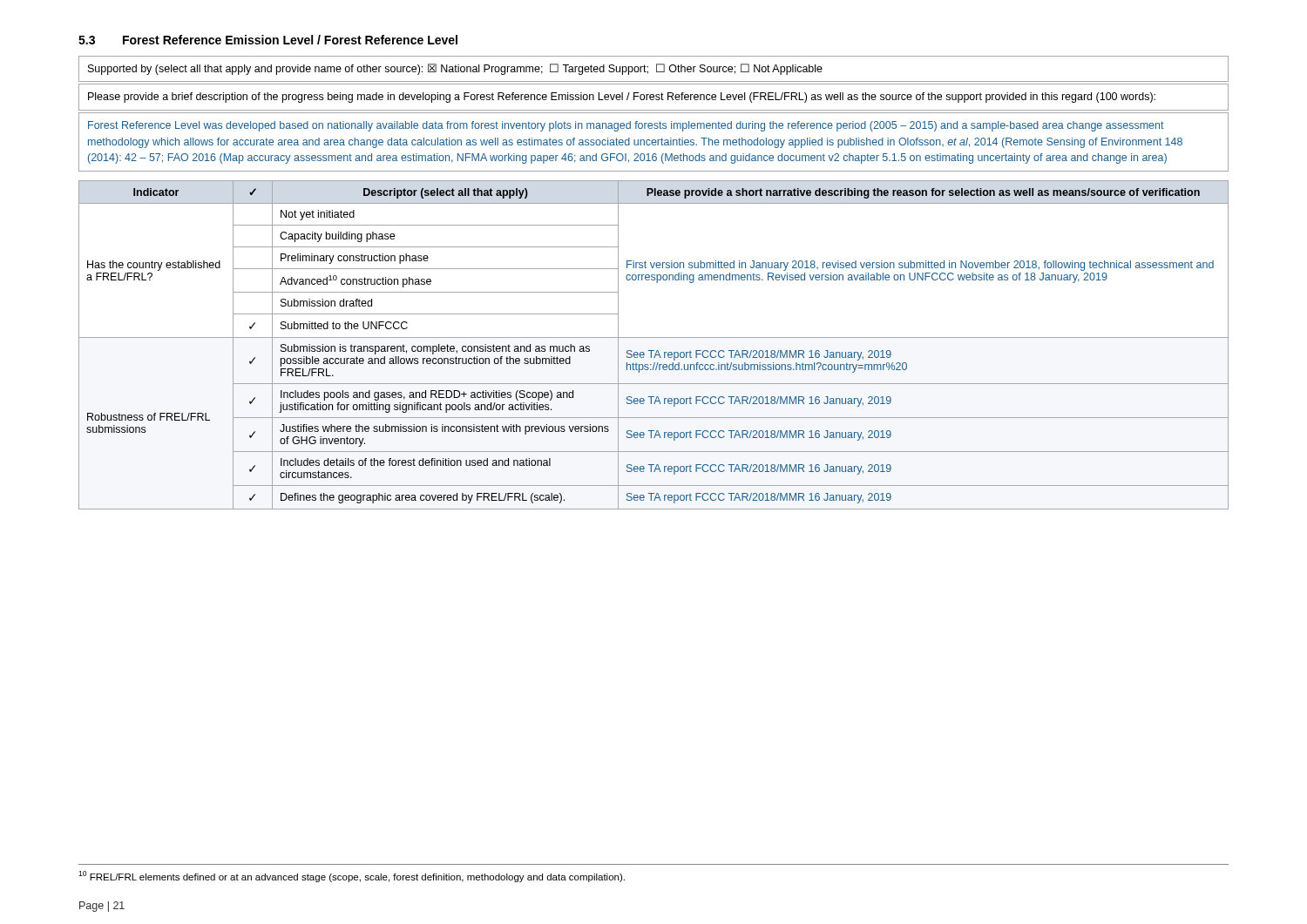1307x924 pixels.
Task: Find the table that mentions "See TA report FCCC TAR/2018/MMR"
Action: pyautogui.click(x=654, y=345)
